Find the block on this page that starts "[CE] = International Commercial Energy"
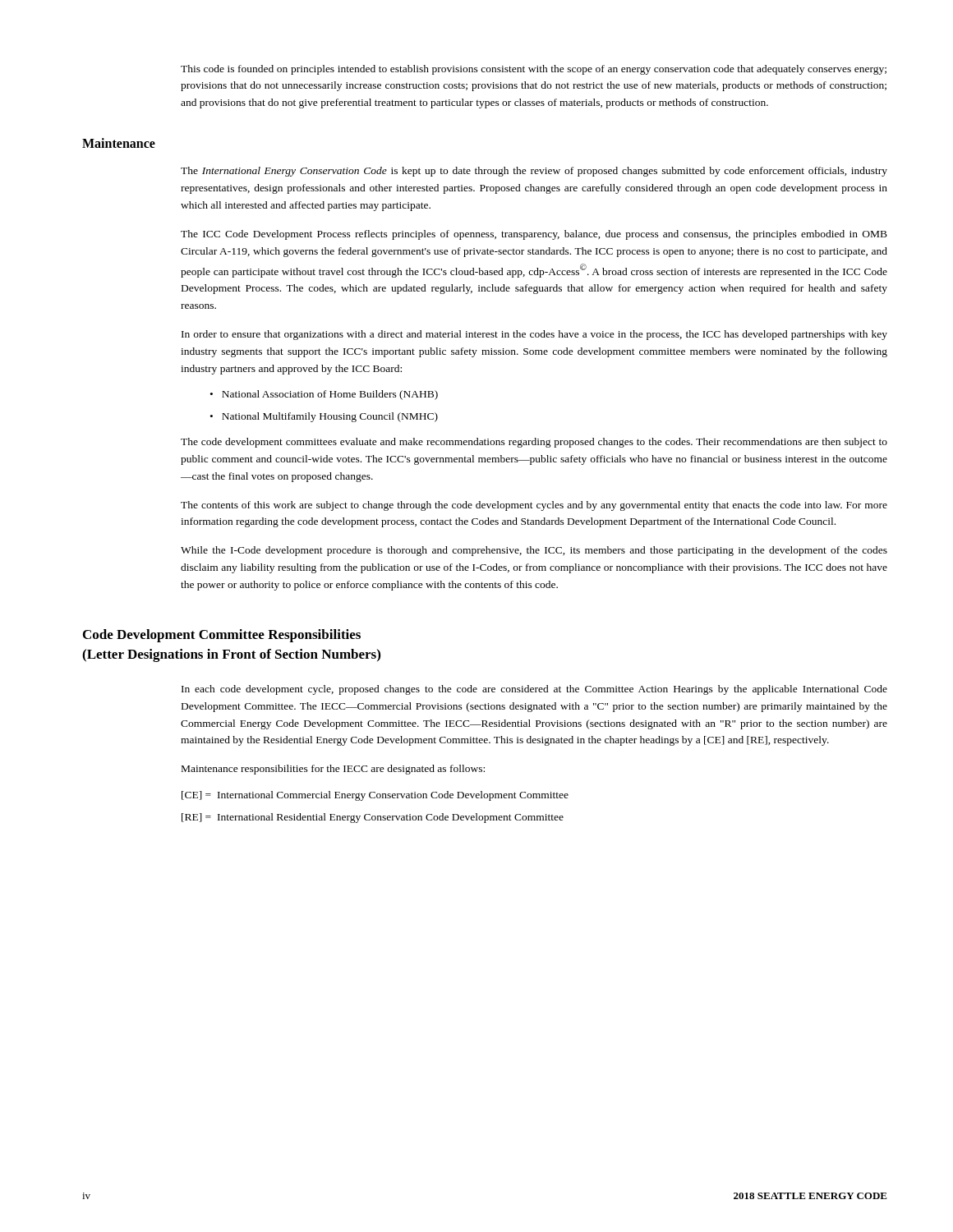The height and width of the screenshot is (1232, 953). click(x=534, y=796)
